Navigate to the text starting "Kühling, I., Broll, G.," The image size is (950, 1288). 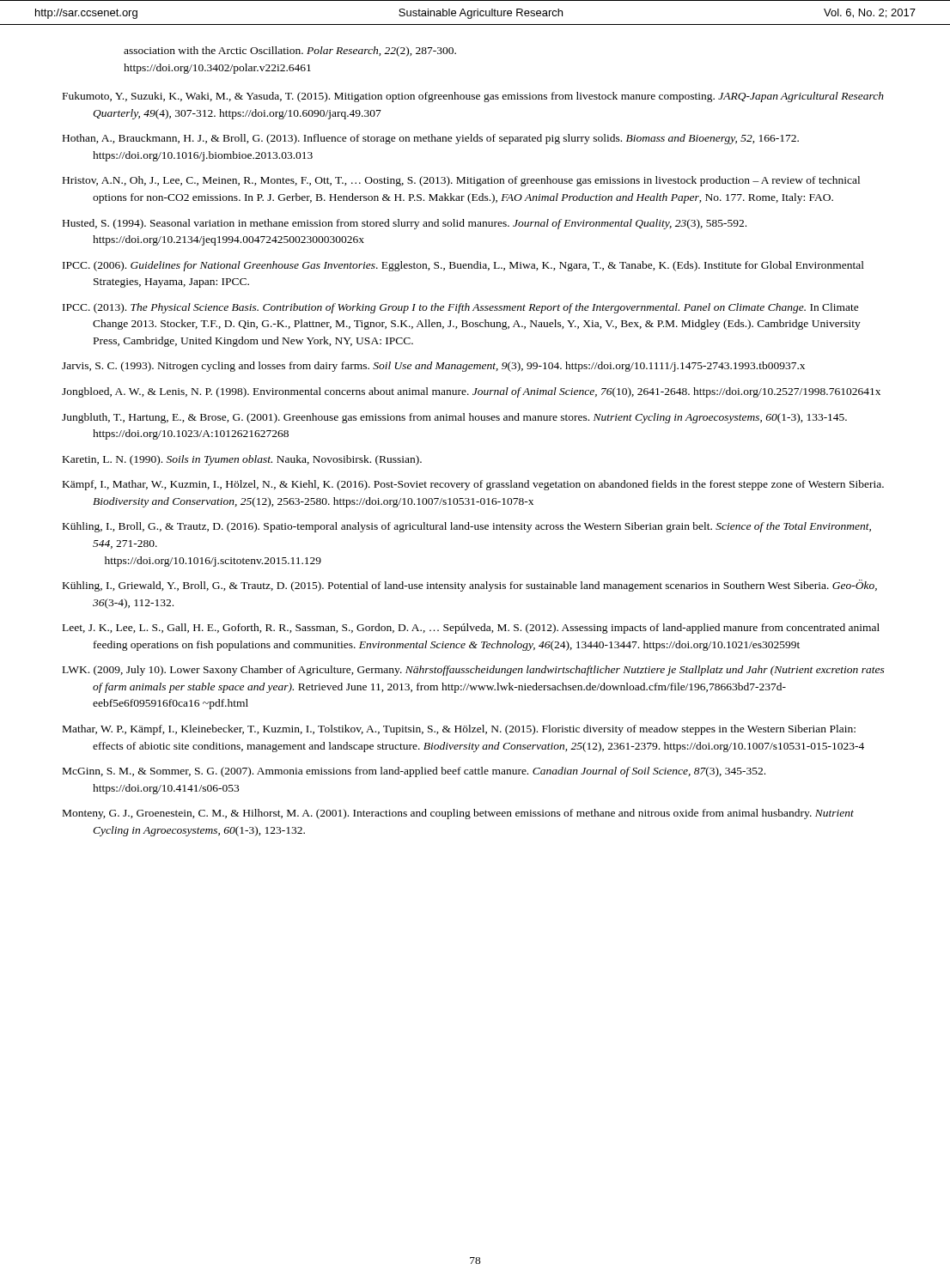point(467,527)
